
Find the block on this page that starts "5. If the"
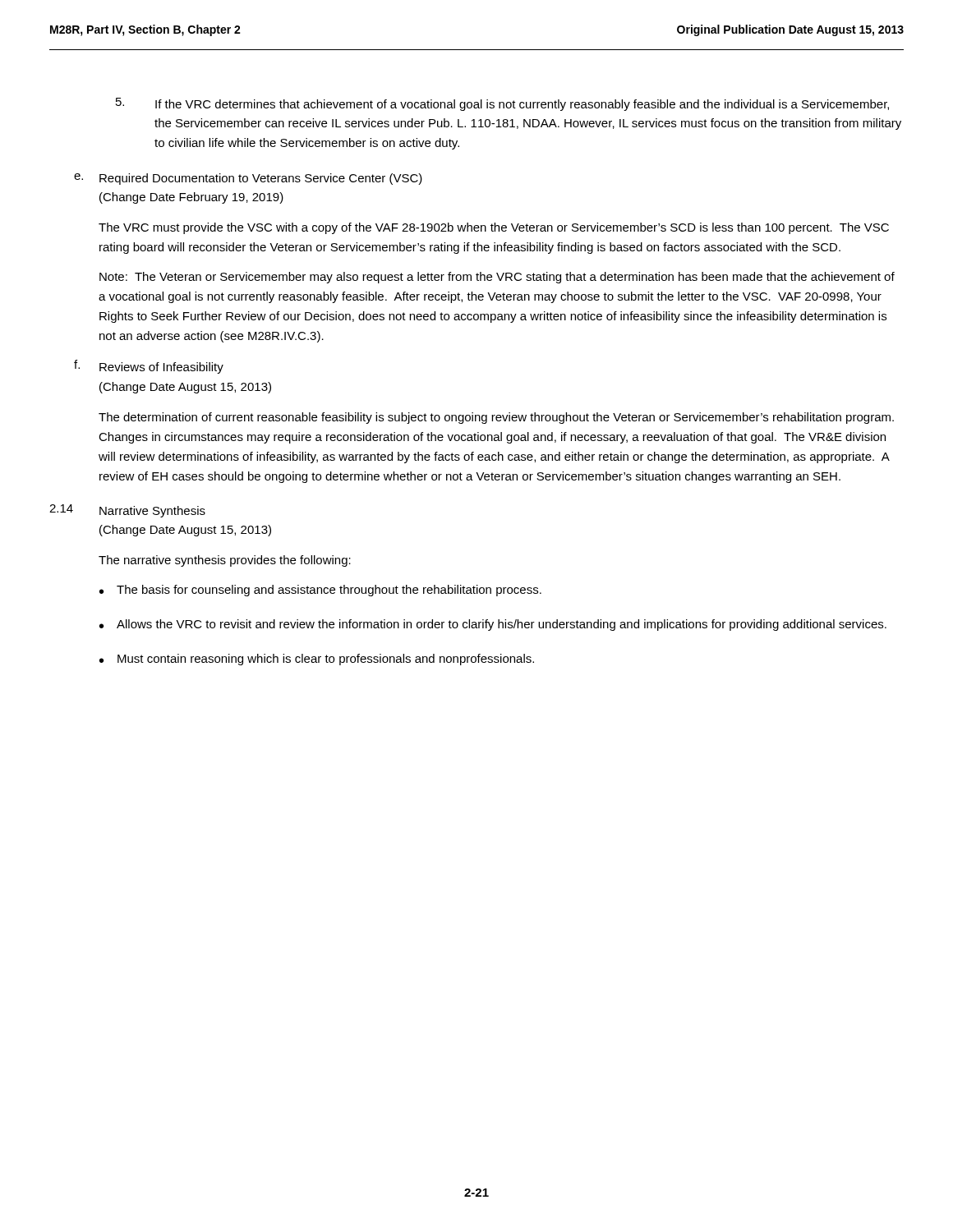(476, 123)
